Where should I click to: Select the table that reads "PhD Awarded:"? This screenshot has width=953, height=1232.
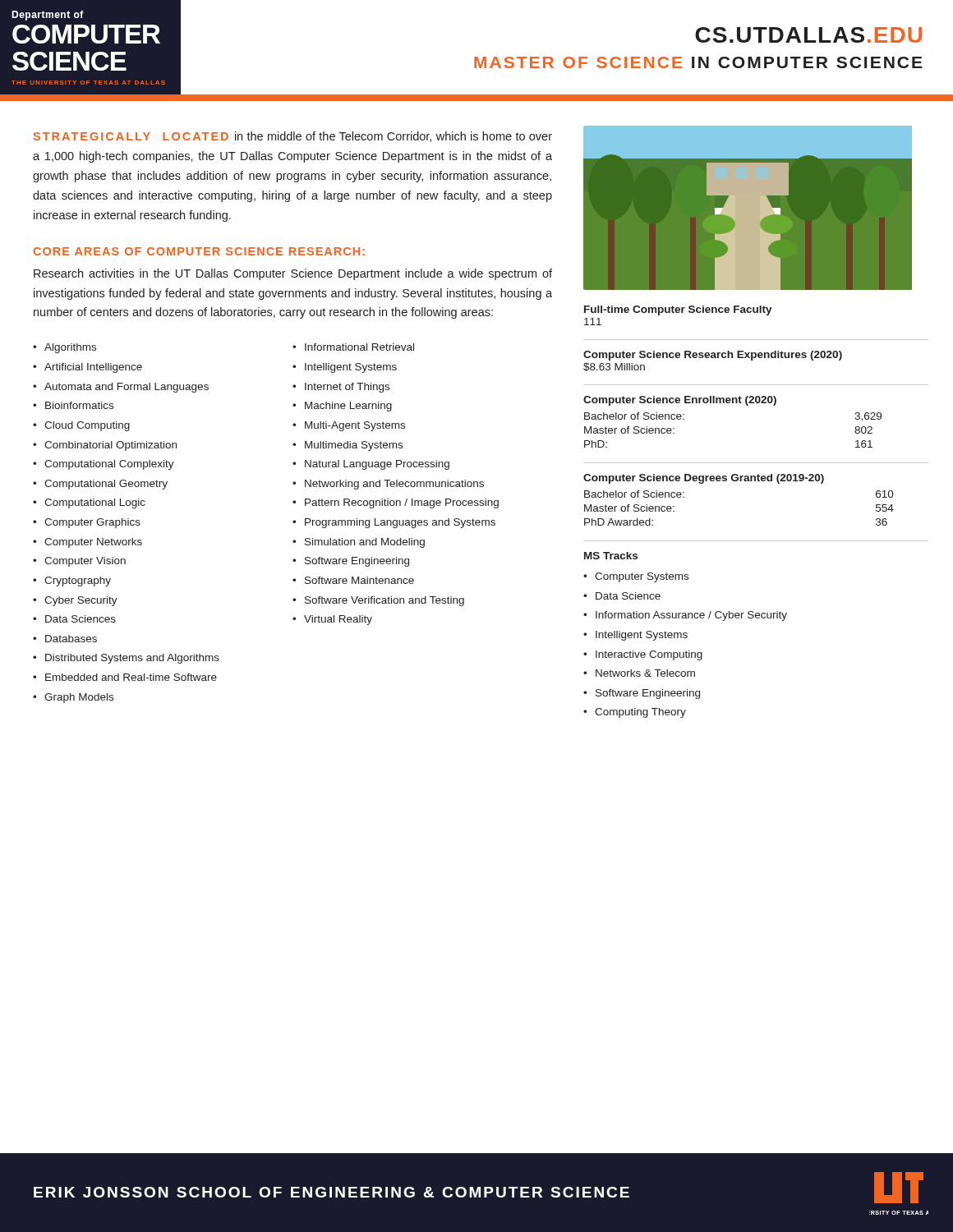(756, 500)
